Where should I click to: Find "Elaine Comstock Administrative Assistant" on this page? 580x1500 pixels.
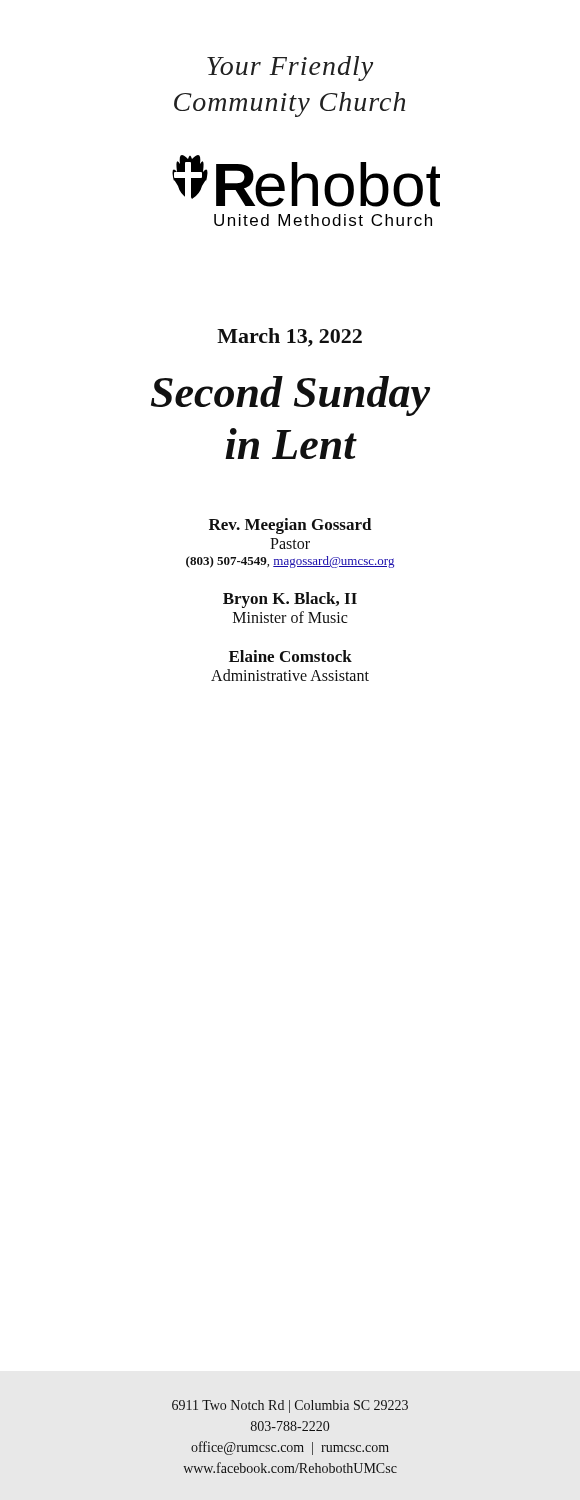[x=290, y=666]
